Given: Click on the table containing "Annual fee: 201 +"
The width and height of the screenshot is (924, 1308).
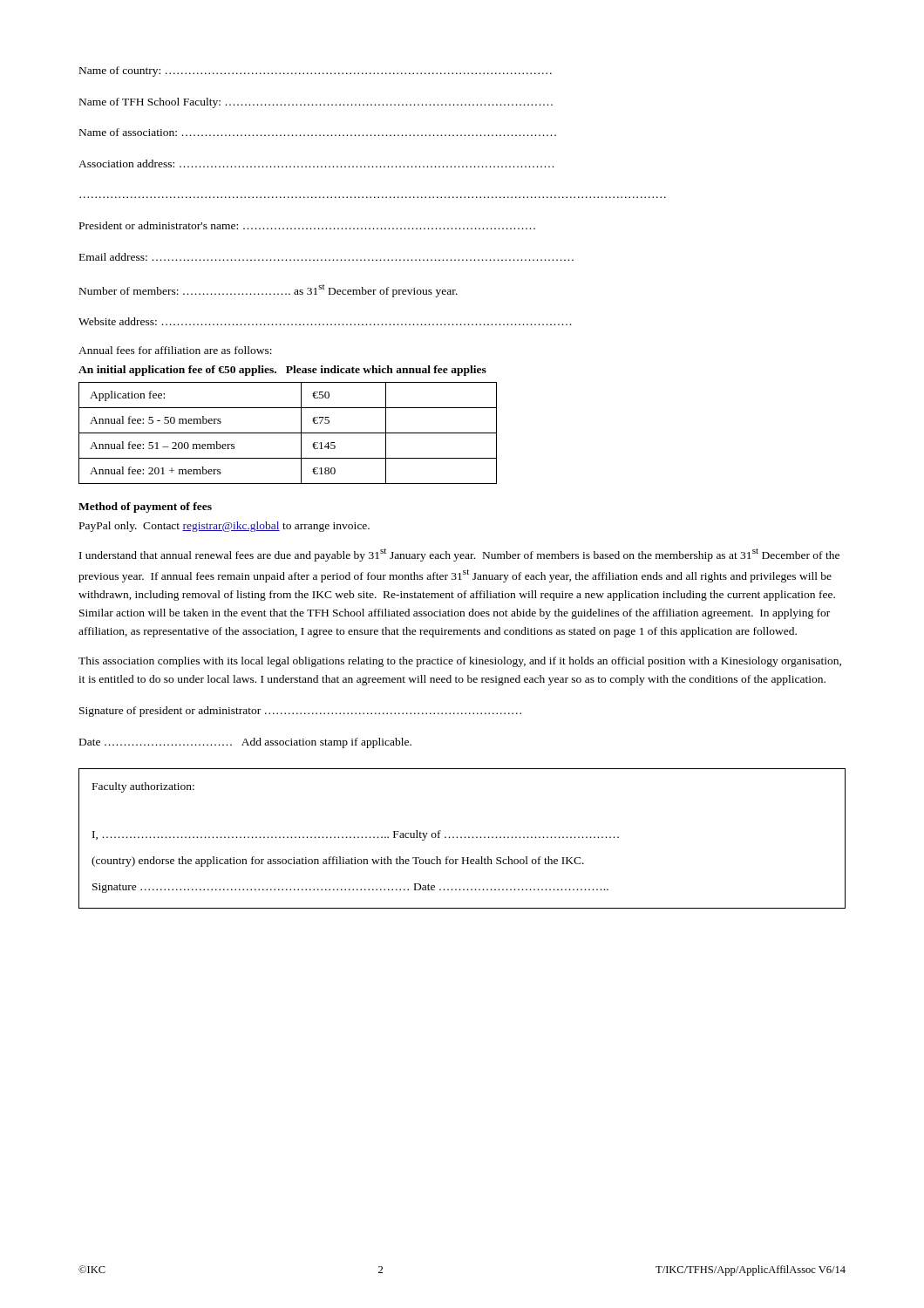Looking at the screenshot, I should (x=462, y=433).
